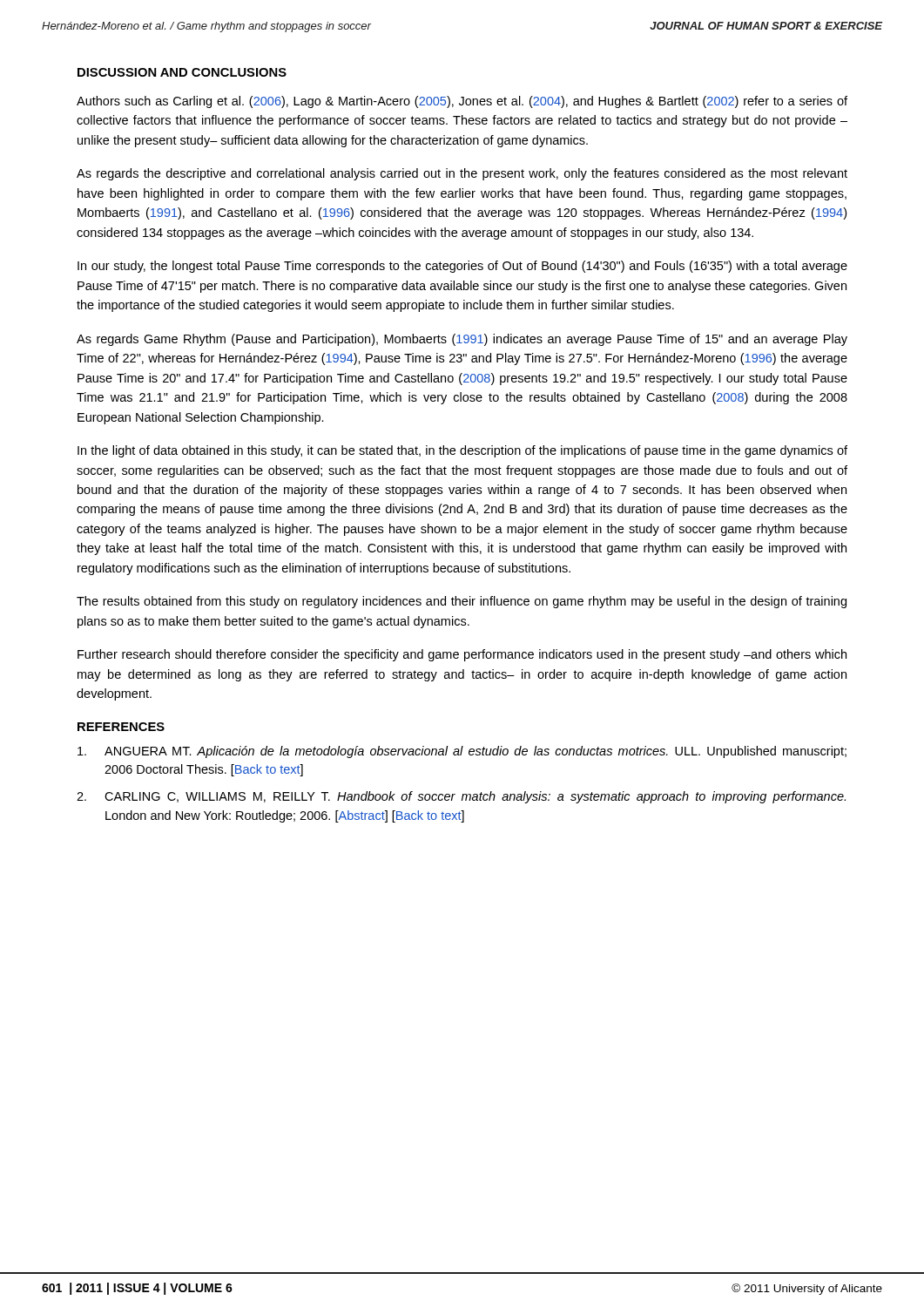Click on the text starting "As regards the descriptive and correlational analysis carried"
Viewport: 924px width, 1307px height.
pos(462,203)
